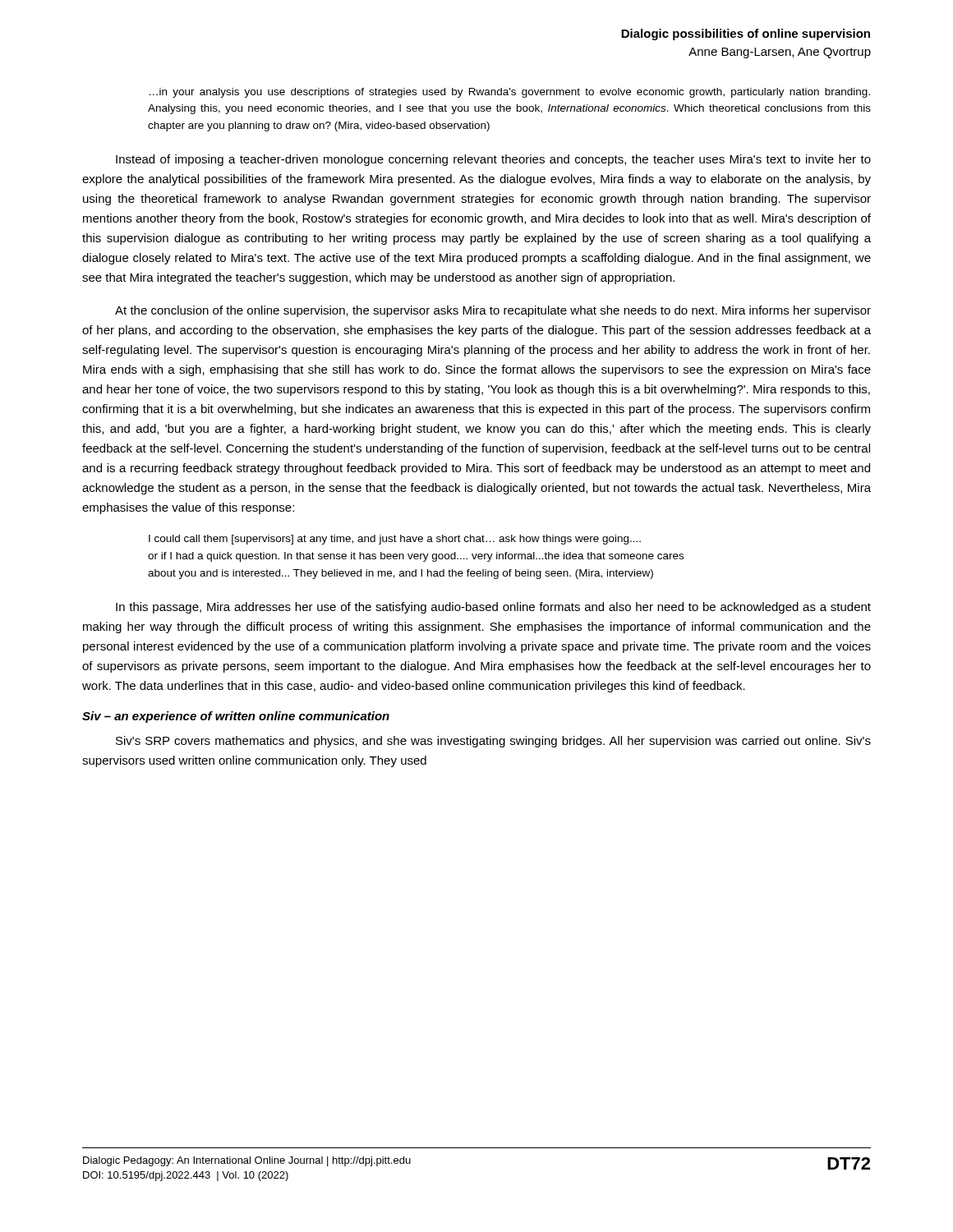Locate the block of text that opens with "In this passage, Mira"

(476, 646)
